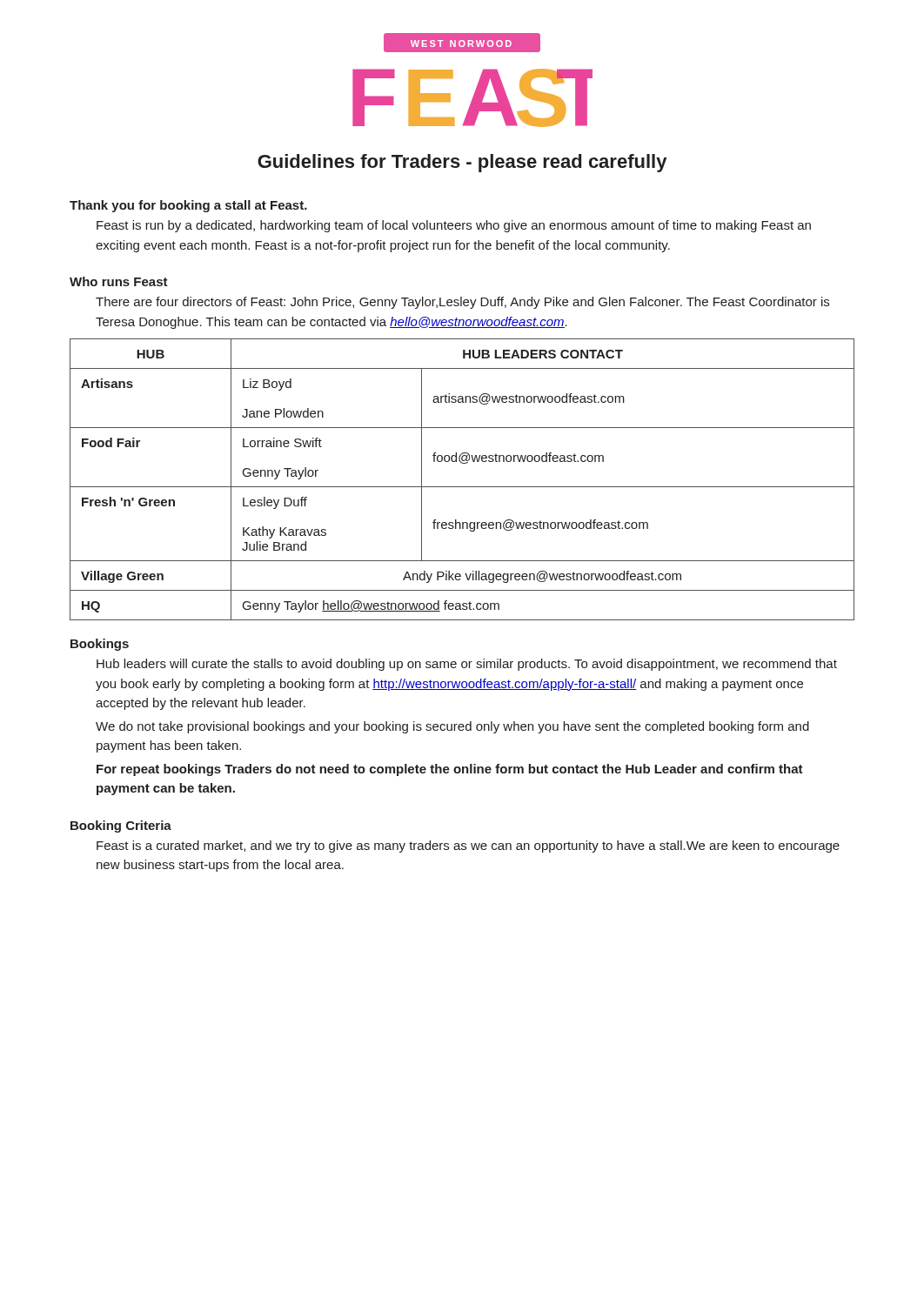This screenshot has height=1305, width=924.
Task: Select the text block starting "Feast is a curated market, and we try"
Action: 468,855
